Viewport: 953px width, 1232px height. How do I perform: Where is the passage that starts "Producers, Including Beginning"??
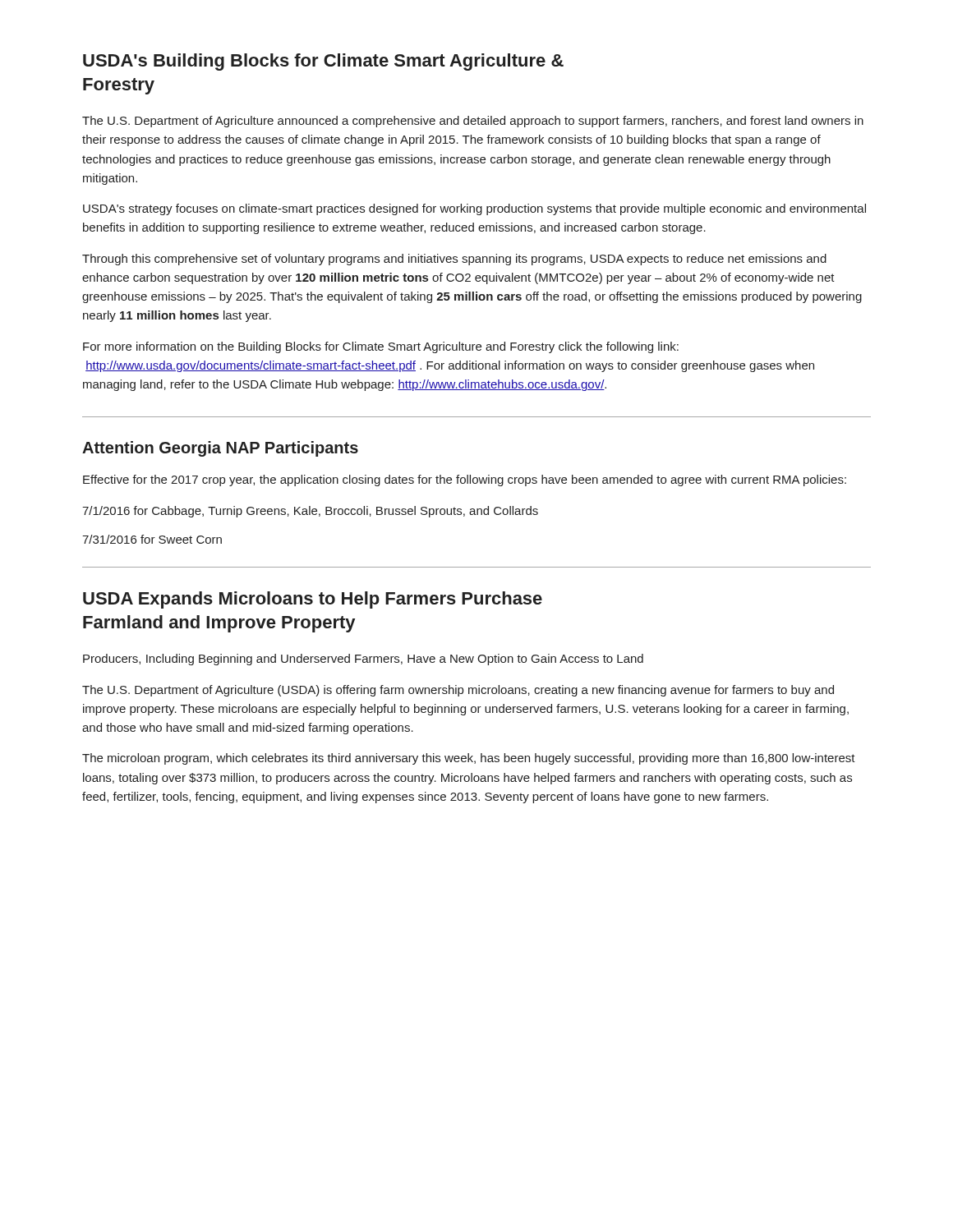[476, 659]
